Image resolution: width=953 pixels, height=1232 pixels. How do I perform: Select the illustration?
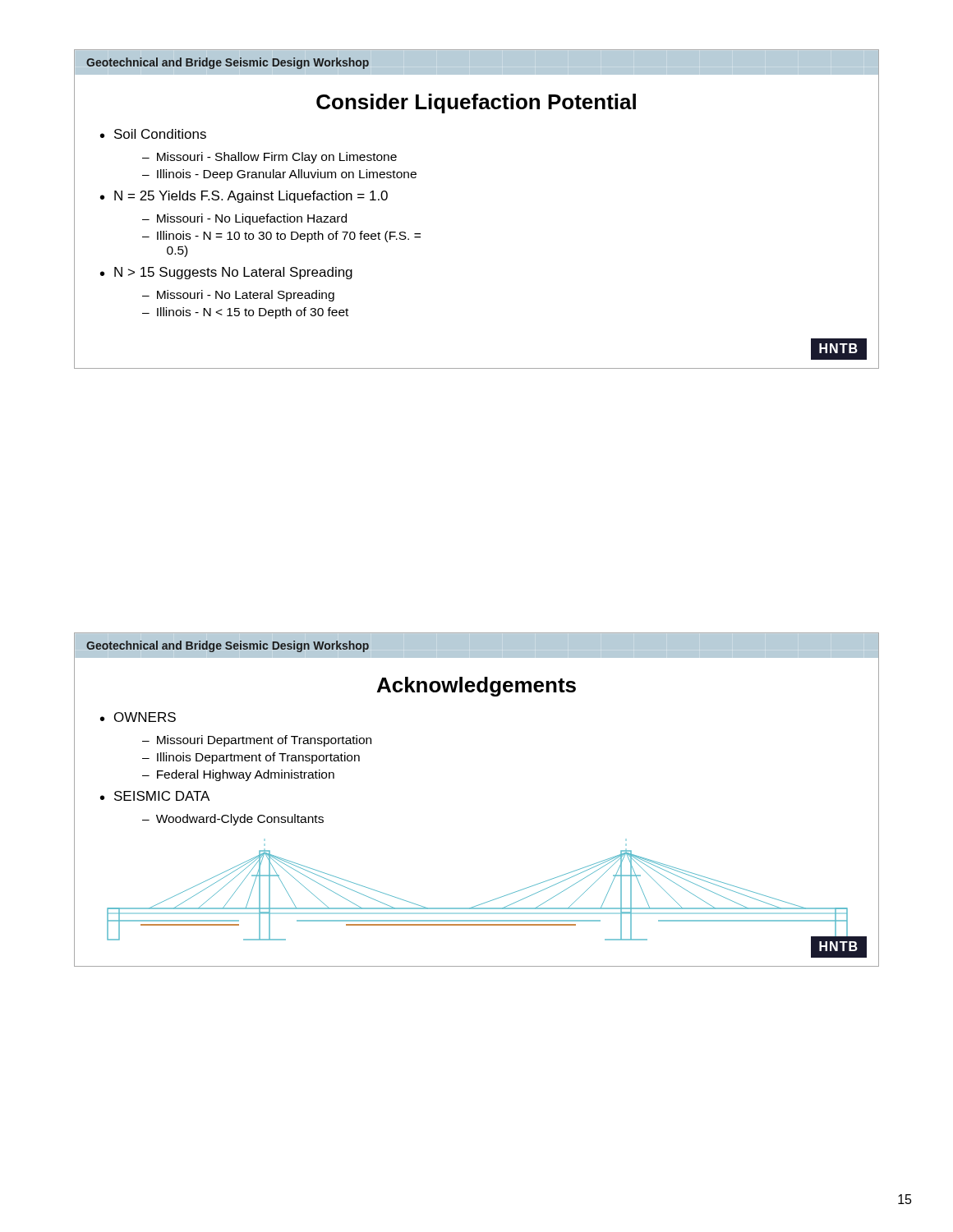[476, 888]
